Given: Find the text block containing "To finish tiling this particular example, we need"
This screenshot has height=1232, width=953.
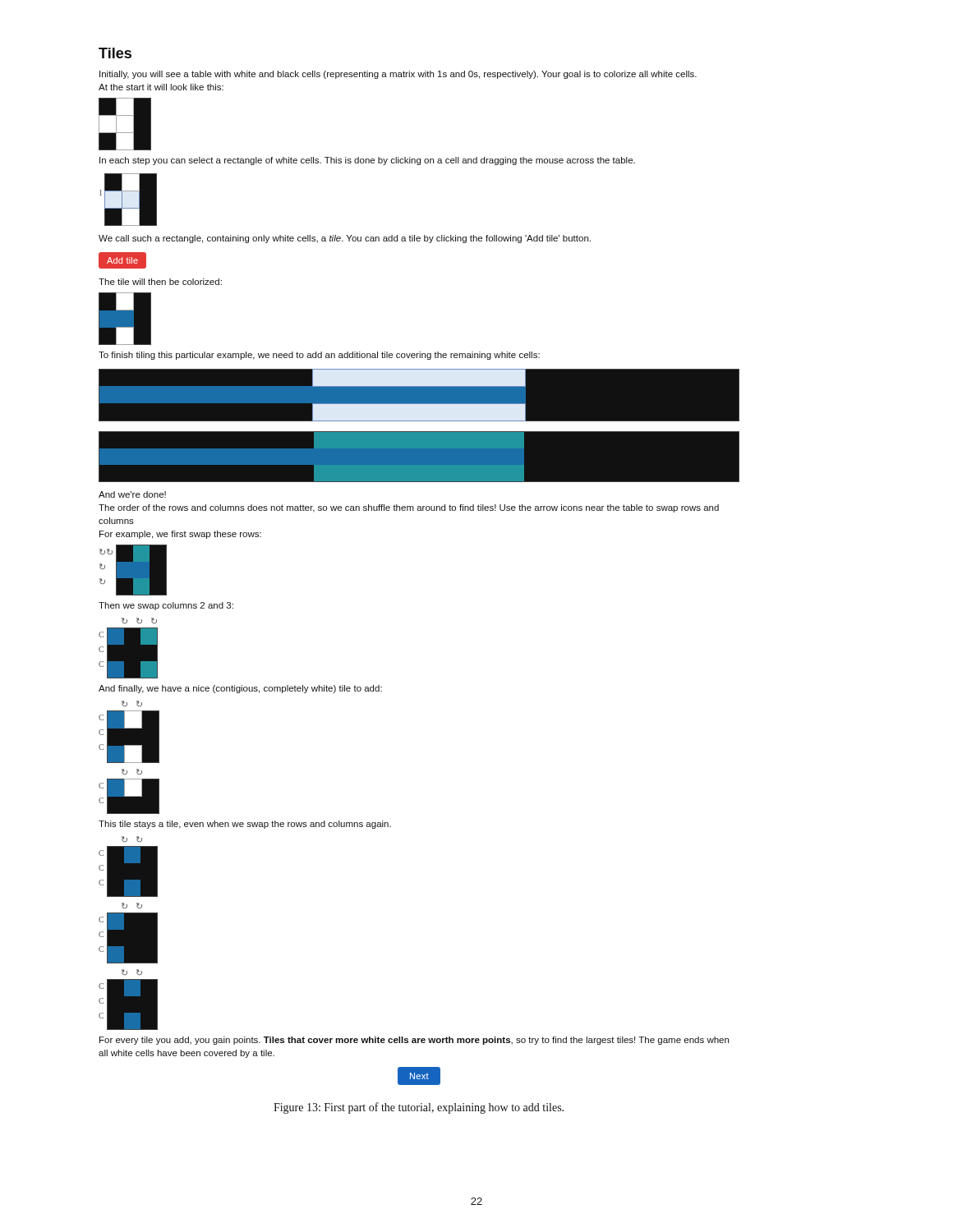Looking at the screenshot, I should [319, 355].
